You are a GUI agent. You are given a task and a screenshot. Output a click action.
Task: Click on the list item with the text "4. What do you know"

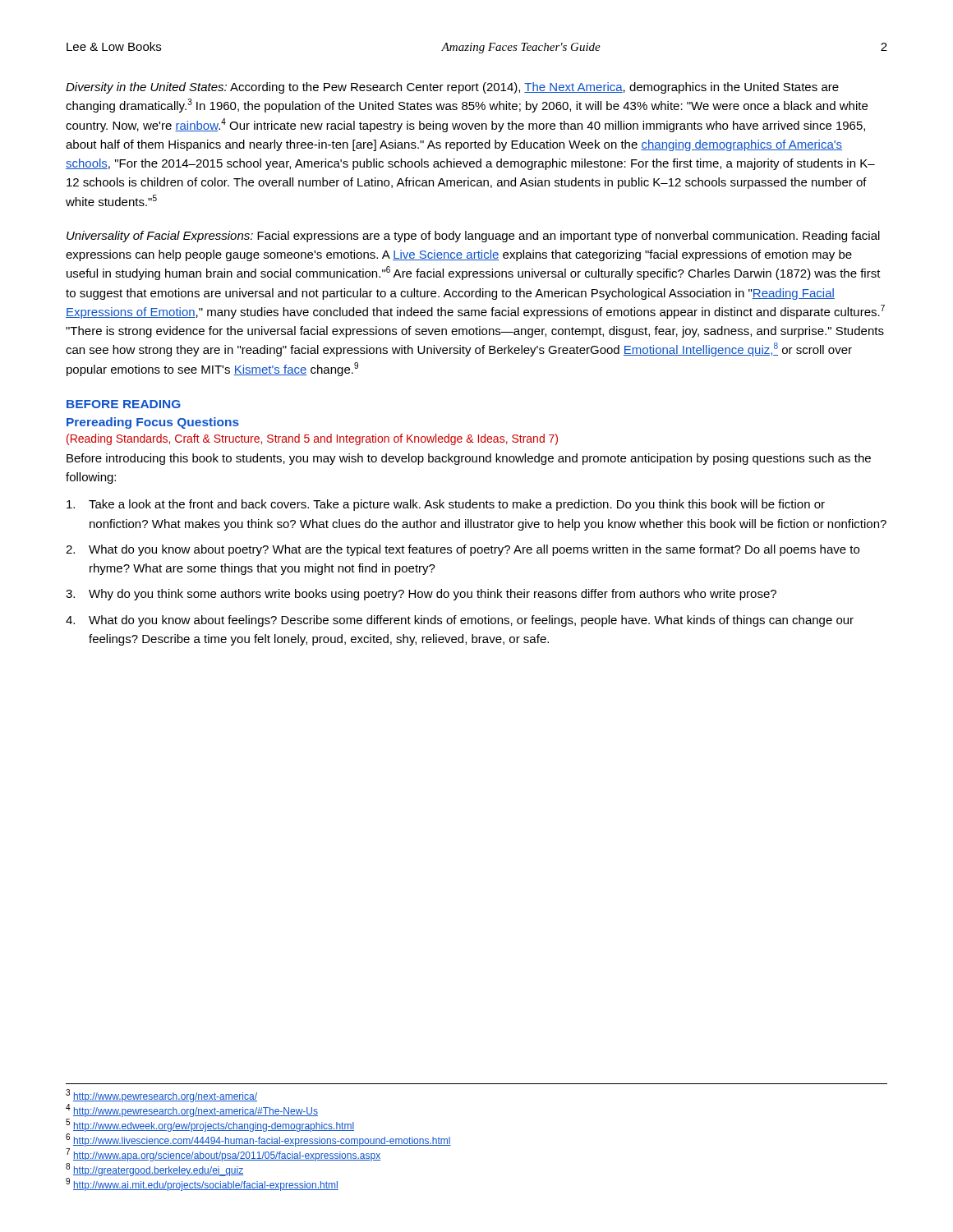[476, 629]
